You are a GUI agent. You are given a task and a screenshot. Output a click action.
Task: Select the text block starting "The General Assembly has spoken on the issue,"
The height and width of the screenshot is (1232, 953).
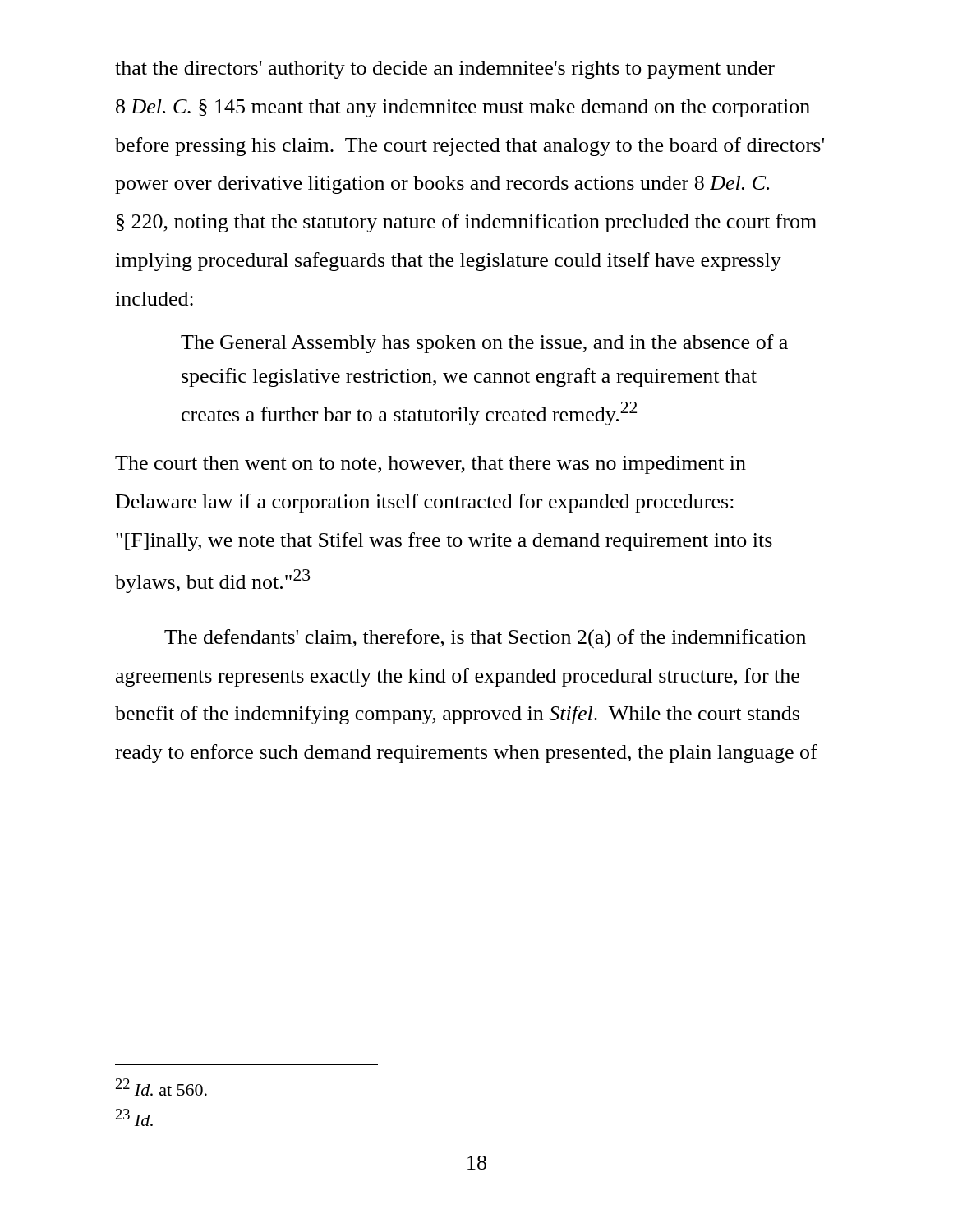484,378
